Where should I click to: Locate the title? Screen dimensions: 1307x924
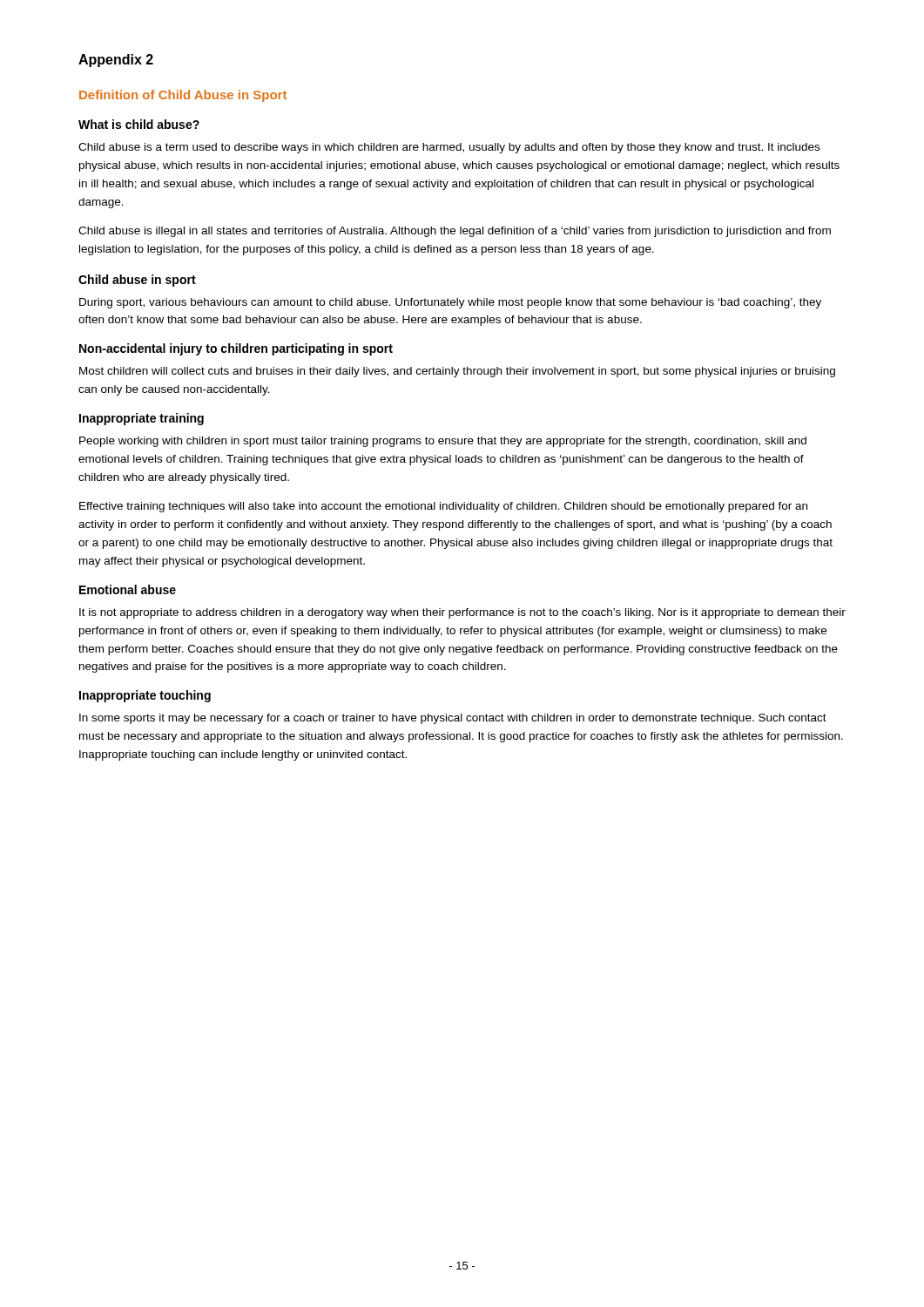click(x=116, y=60)
